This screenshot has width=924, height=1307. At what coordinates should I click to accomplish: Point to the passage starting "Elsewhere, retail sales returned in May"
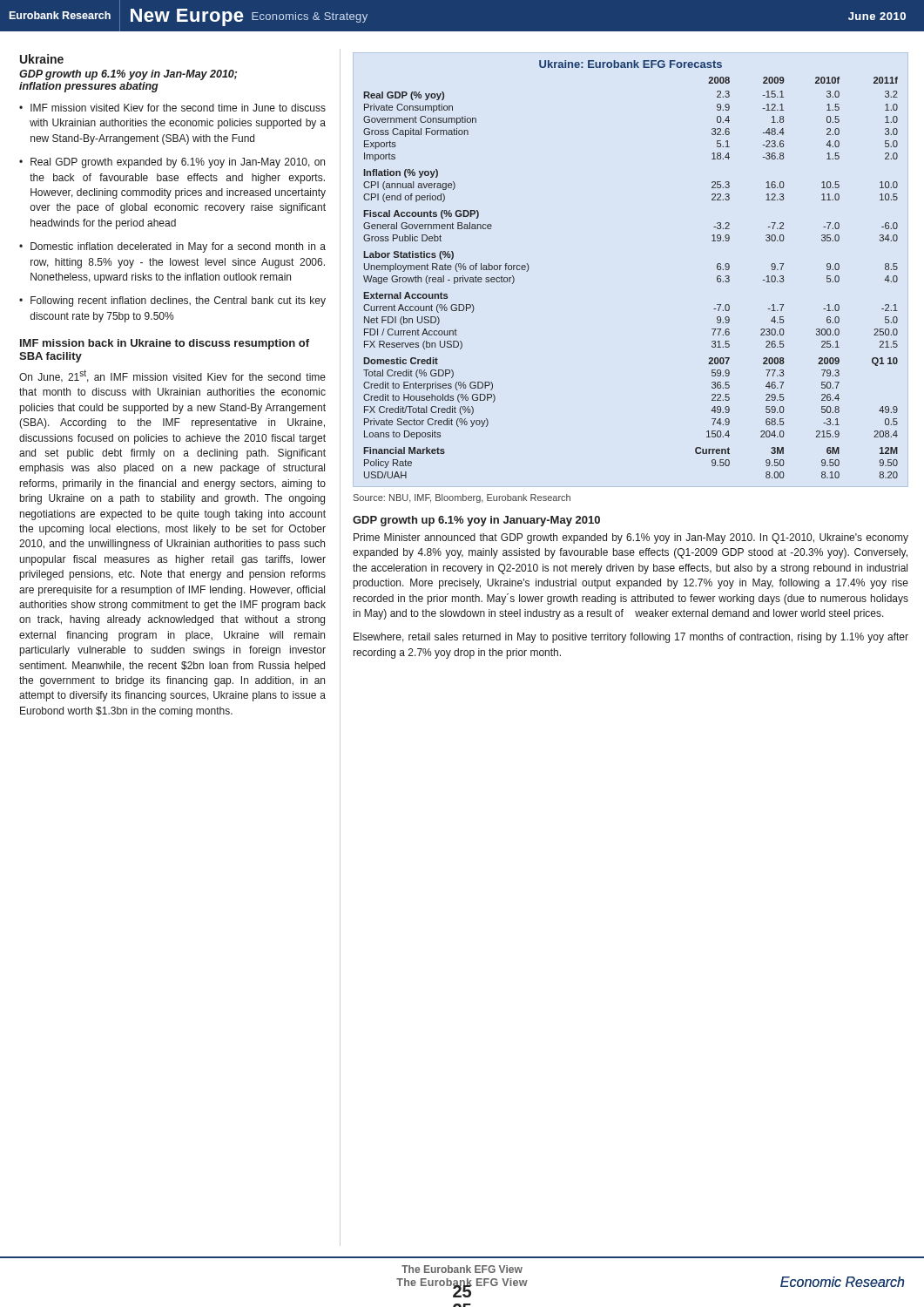(630, 645)
